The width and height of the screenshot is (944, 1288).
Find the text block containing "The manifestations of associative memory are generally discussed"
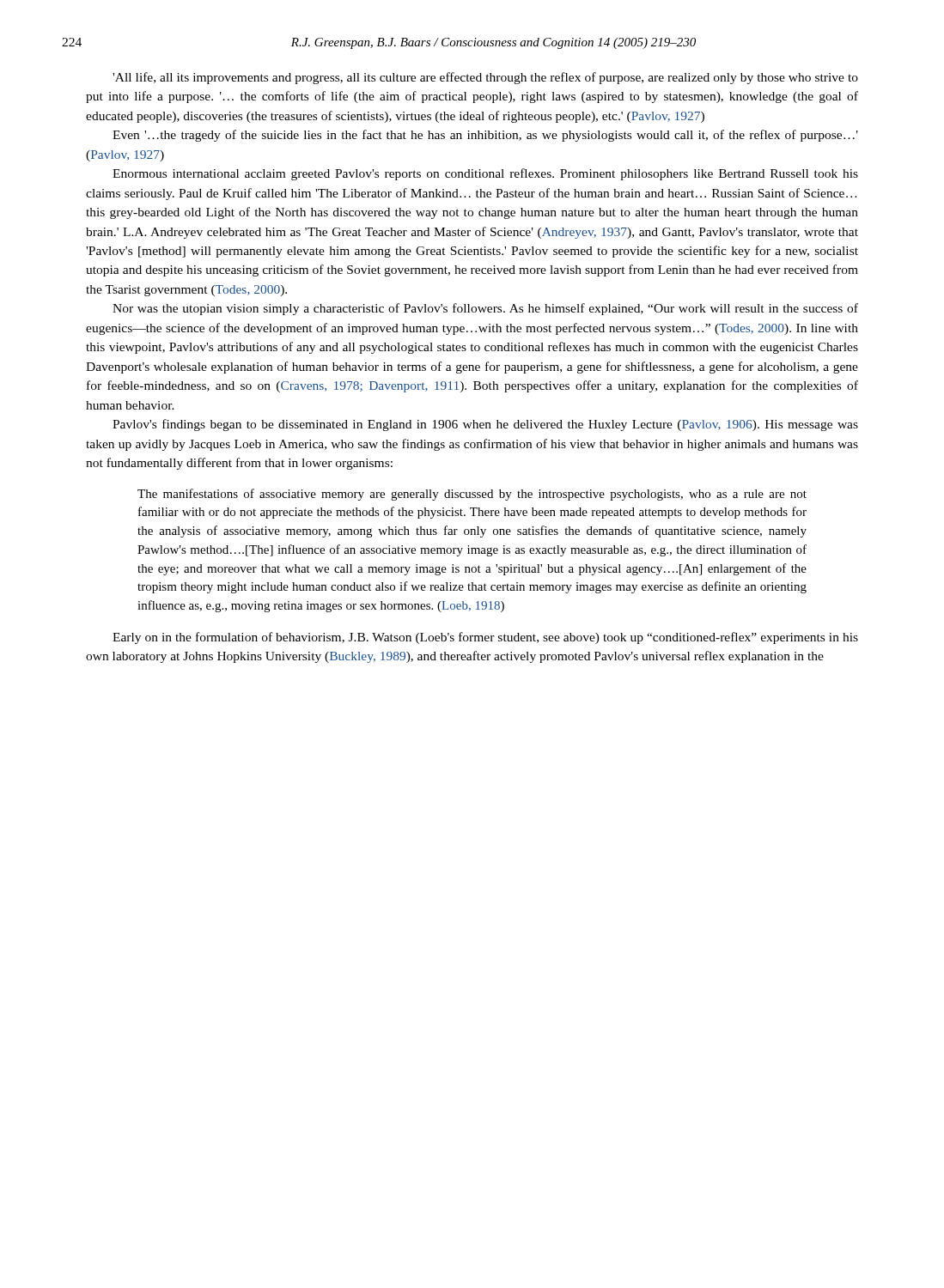point(472,550)
